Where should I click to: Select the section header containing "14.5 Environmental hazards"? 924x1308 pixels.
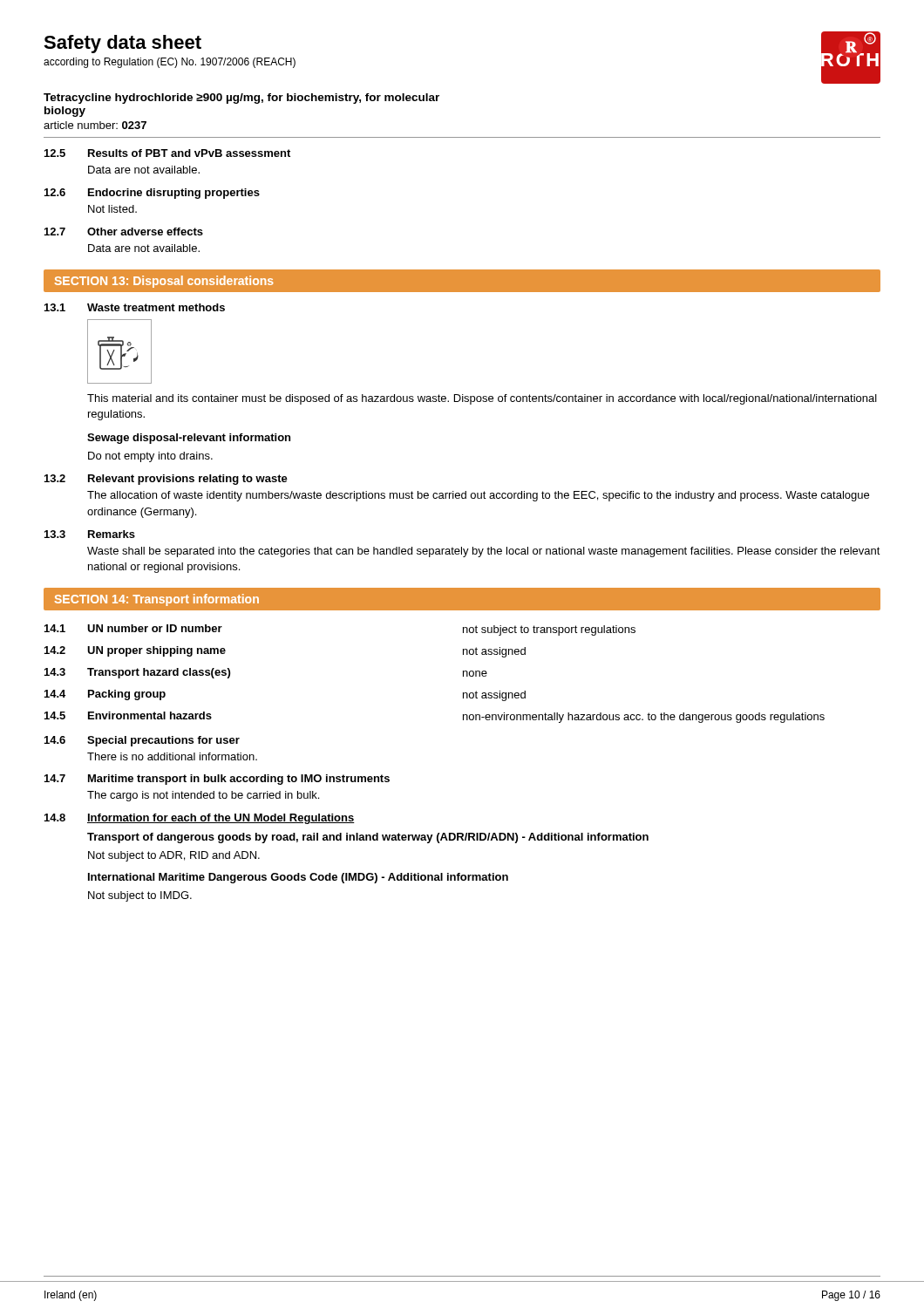point(128,715)
